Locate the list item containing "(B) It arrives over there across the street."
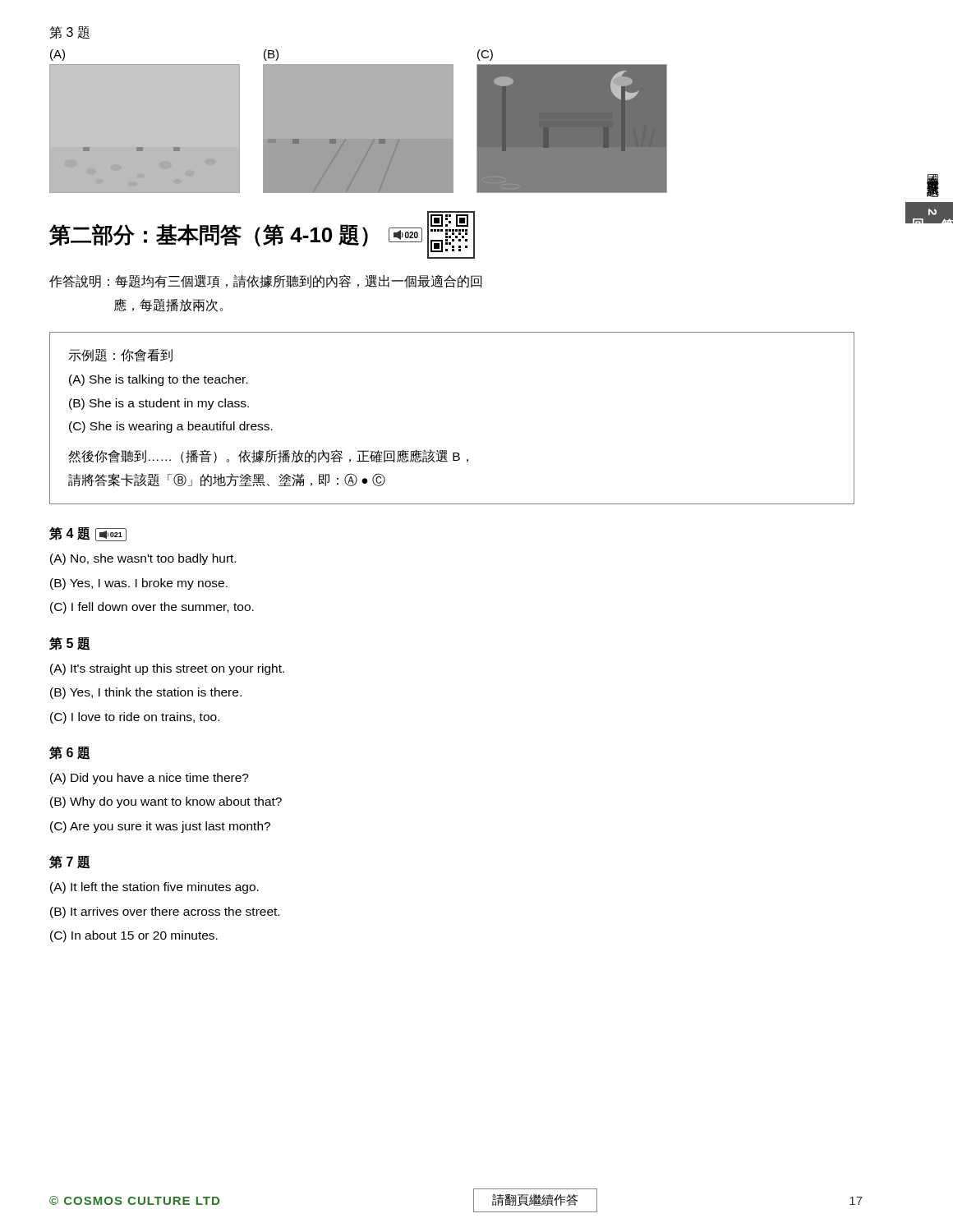 click(x=165, y=911)
